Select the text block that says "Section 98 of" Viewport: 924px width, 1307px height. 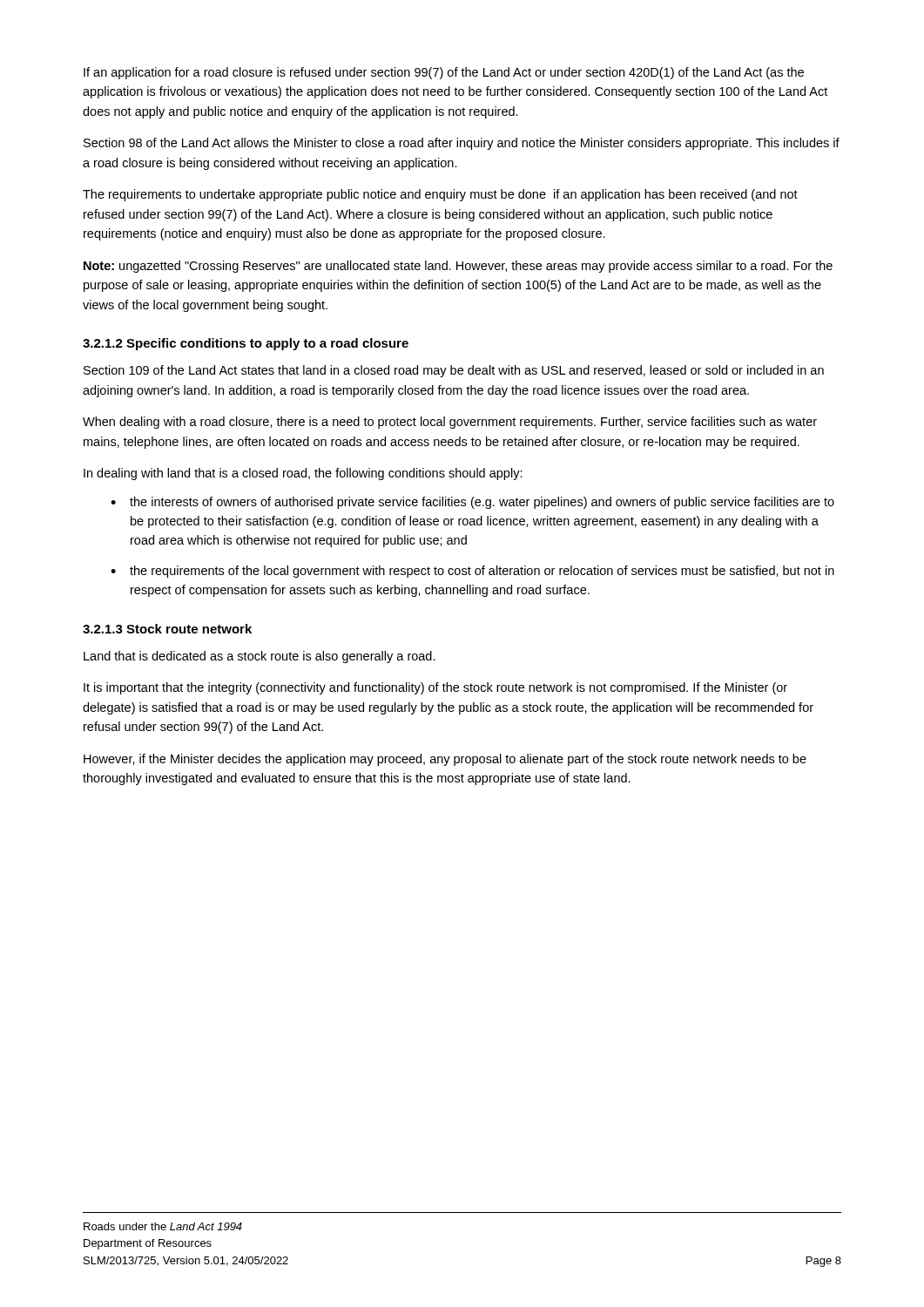click(461, 153)
